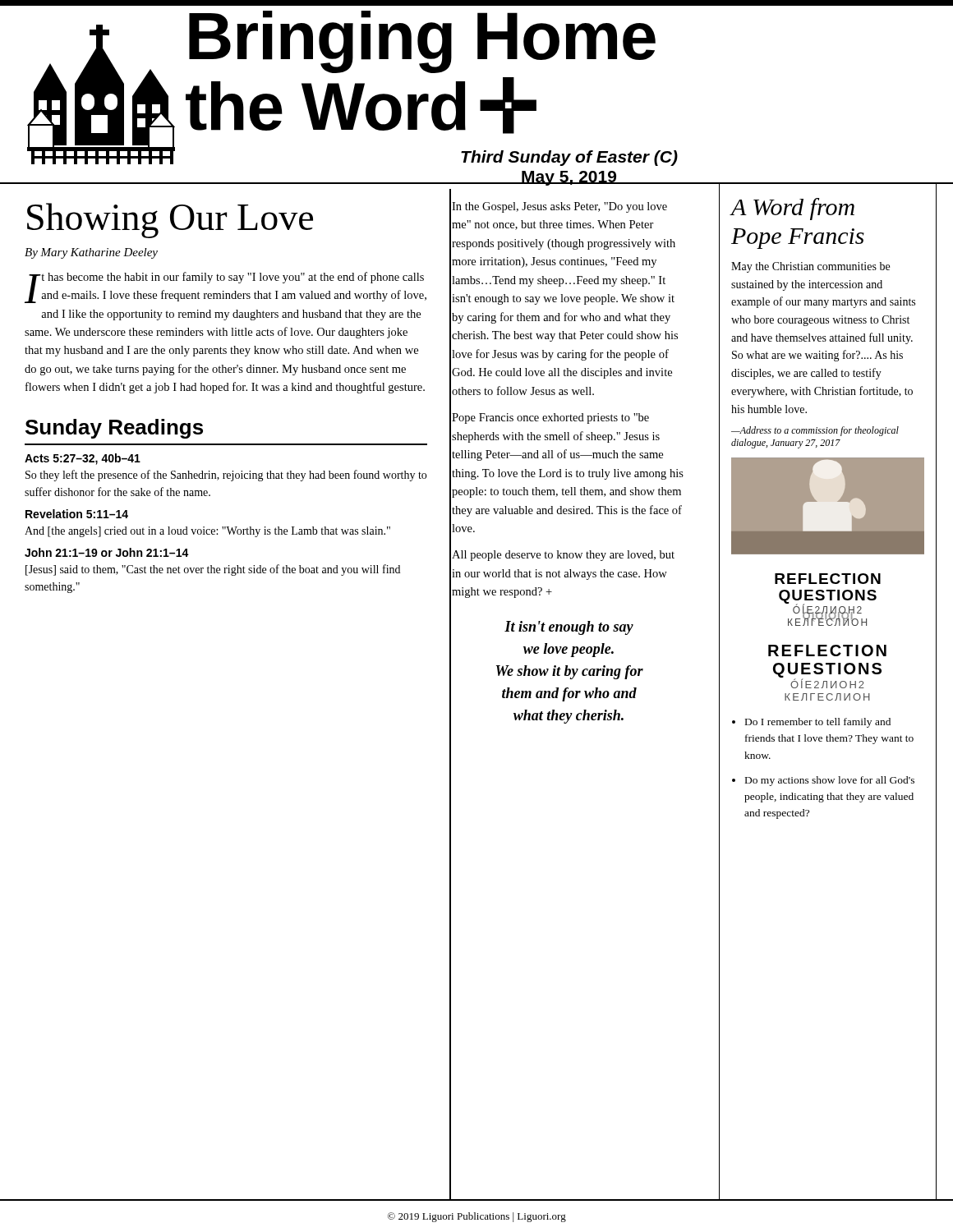Image resolution: width=953 pixels, height=1232 pixels.
Task: Find the title that says "Bringing Home"
Action: click(421, 36)
